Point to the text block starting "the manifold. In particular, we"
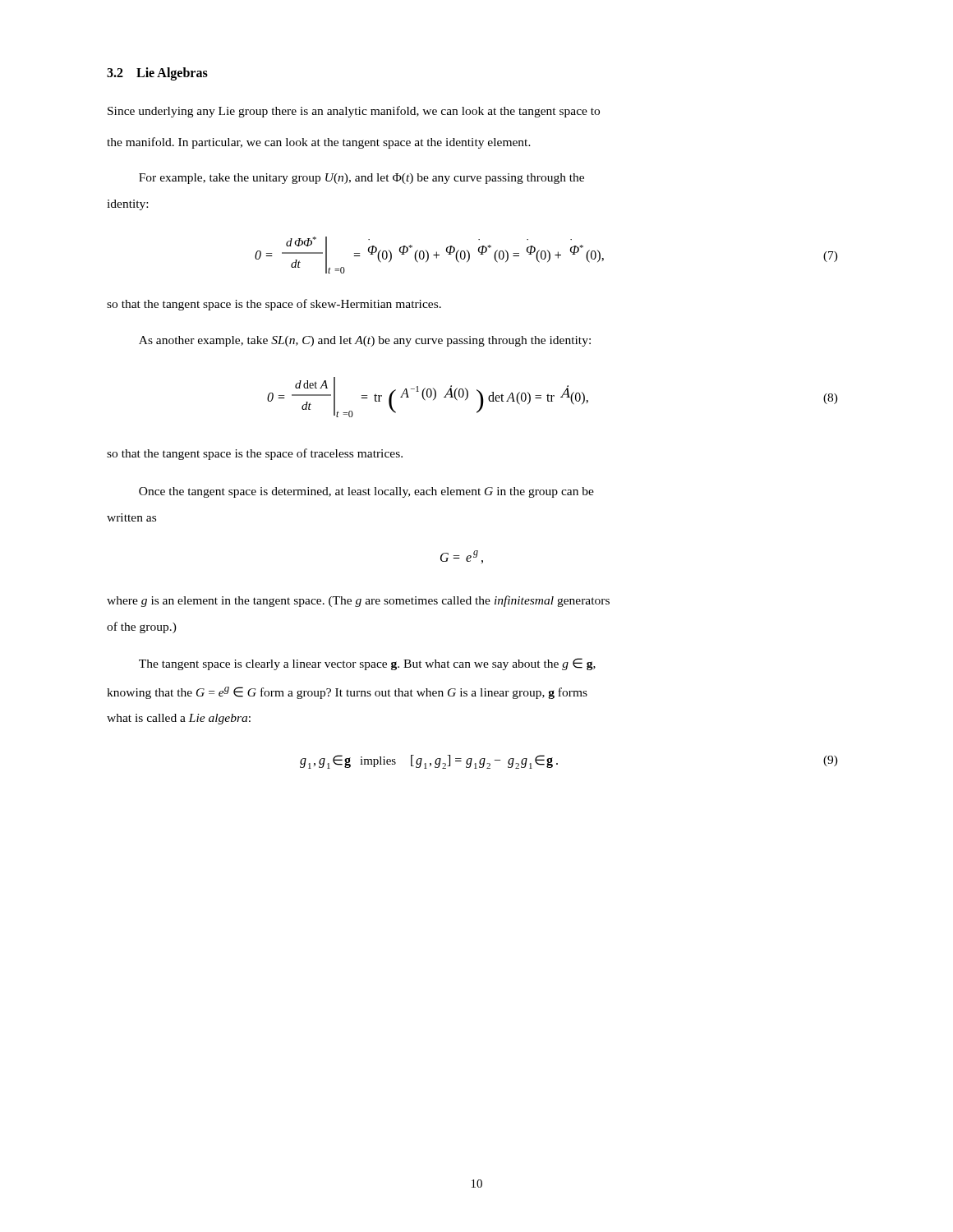This screenshot has width=953, height=1232. coord(319,141)
